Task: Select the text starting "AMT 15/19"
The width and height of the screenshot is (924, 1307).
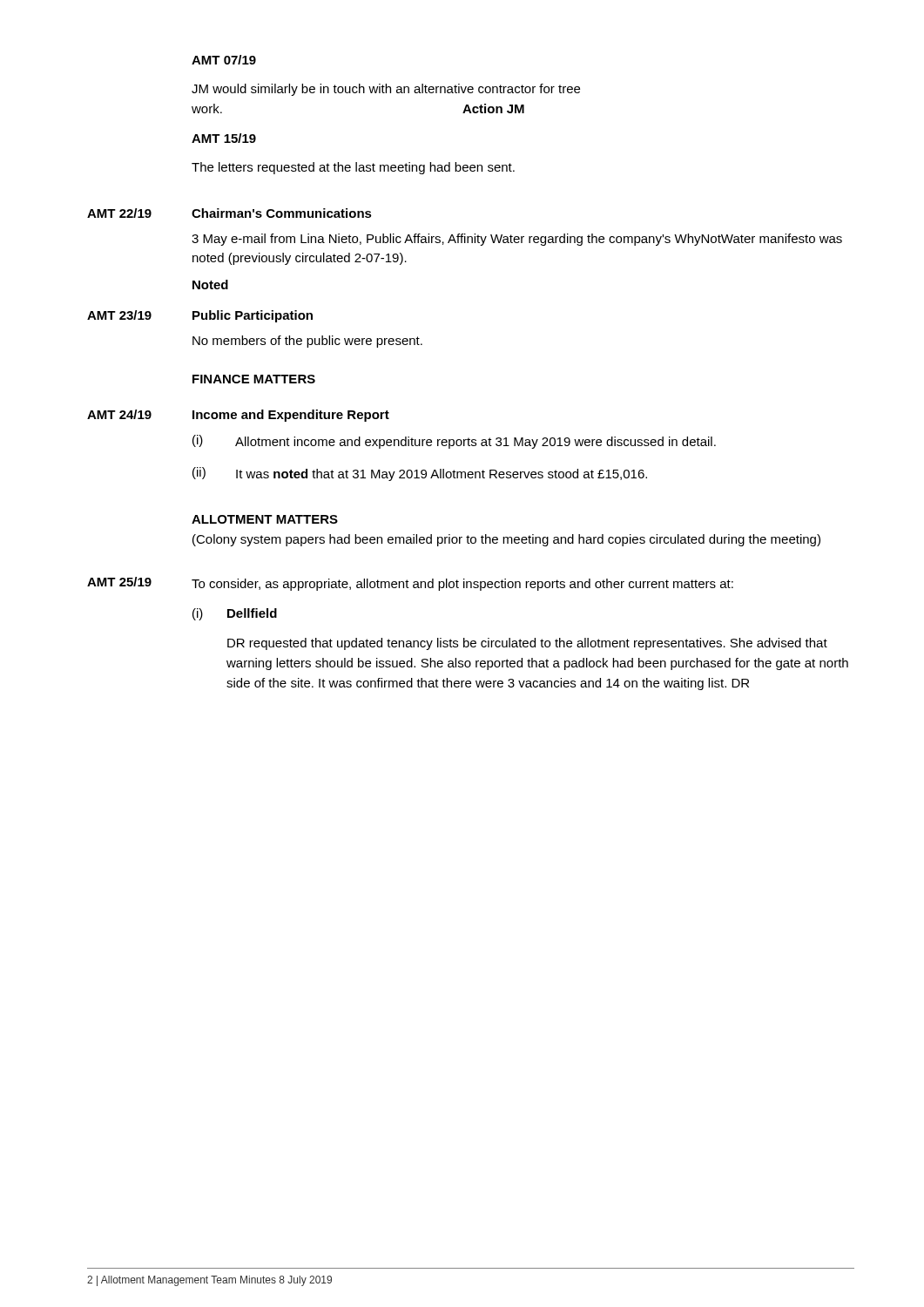Action: [x=224, y=138]
